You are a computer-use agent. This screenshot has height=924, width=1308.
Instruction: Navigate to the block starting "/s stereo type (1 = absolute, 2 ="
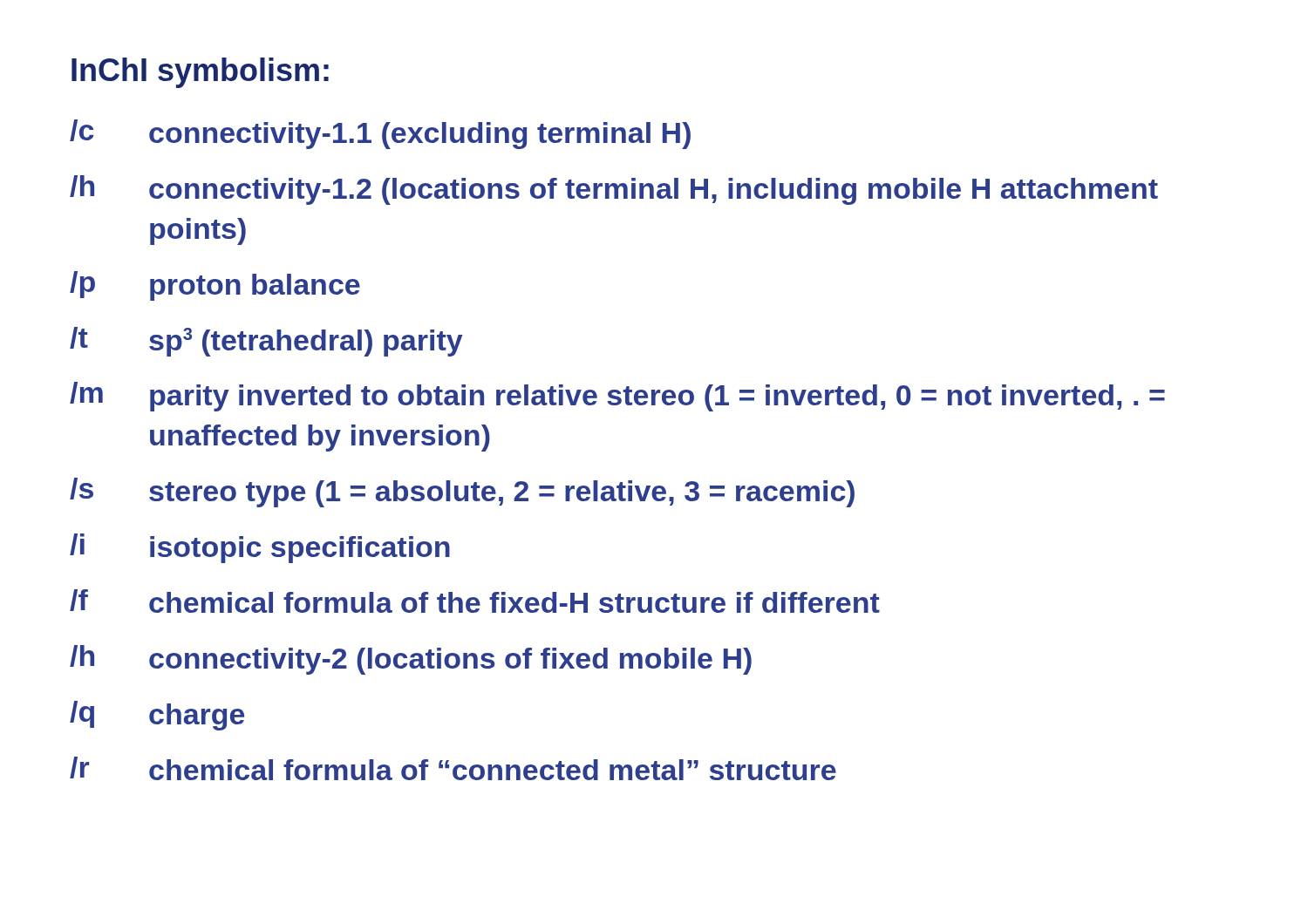tap(654, 492)
